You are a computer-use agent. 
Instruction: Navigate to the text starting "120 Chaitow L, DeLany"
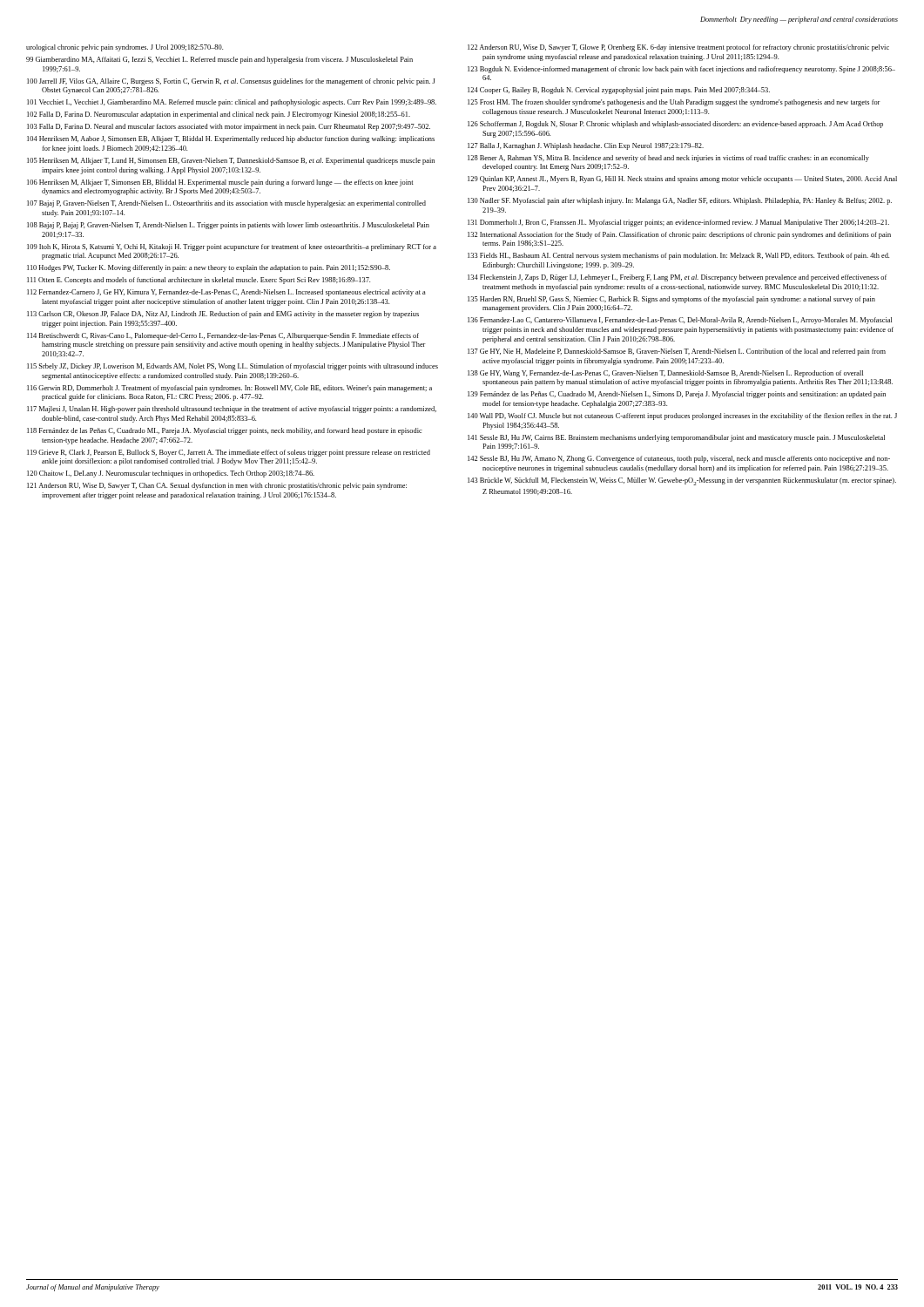click(170, 474)
